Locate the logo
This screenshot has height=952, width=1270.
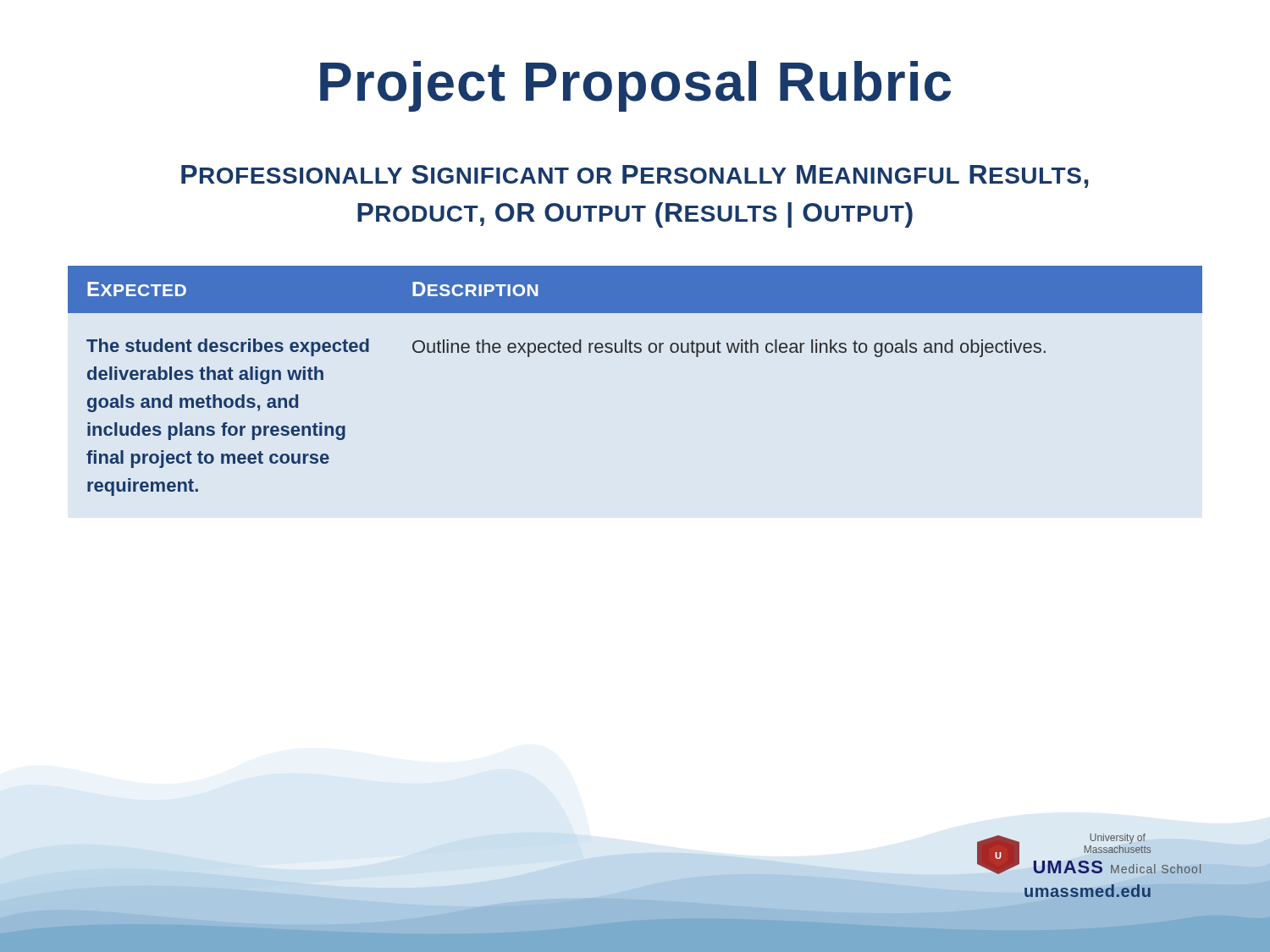pos(1088,866)
